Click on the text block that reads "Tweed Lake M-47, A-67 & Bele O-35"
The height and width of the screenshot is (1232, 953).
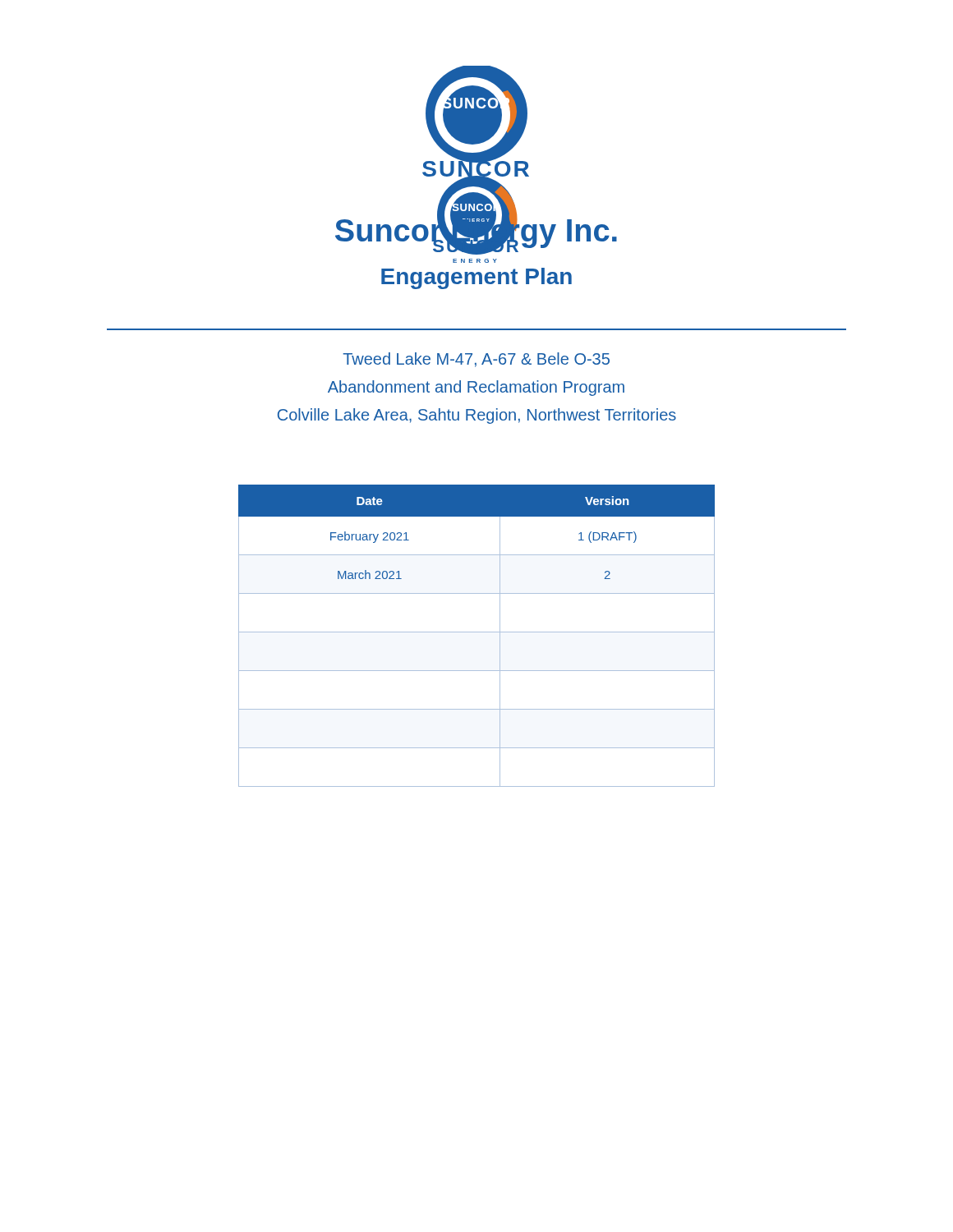point(476,387)
